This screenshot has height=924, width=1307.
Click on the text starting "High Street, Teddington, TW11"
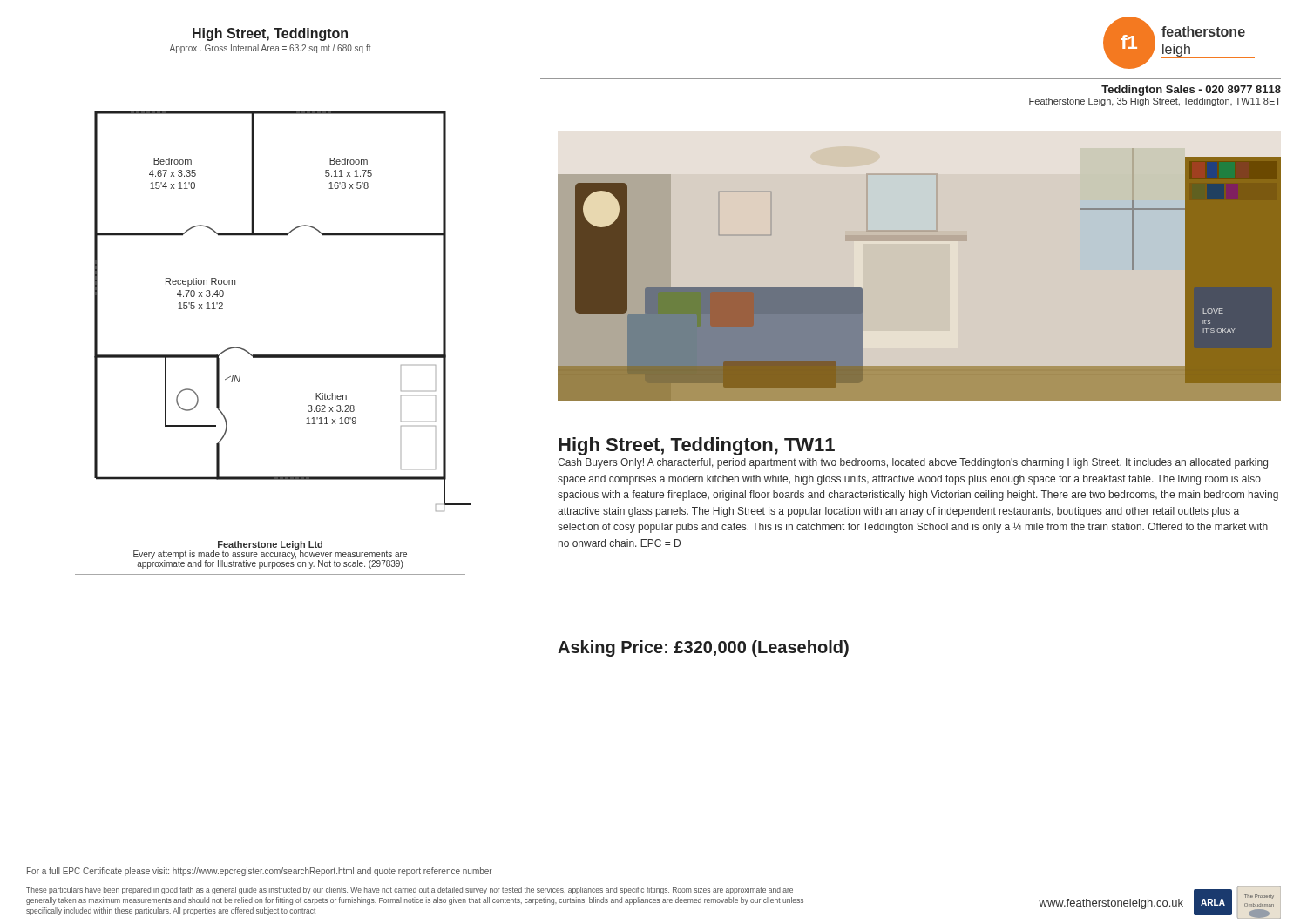click(x=697, y=445)
